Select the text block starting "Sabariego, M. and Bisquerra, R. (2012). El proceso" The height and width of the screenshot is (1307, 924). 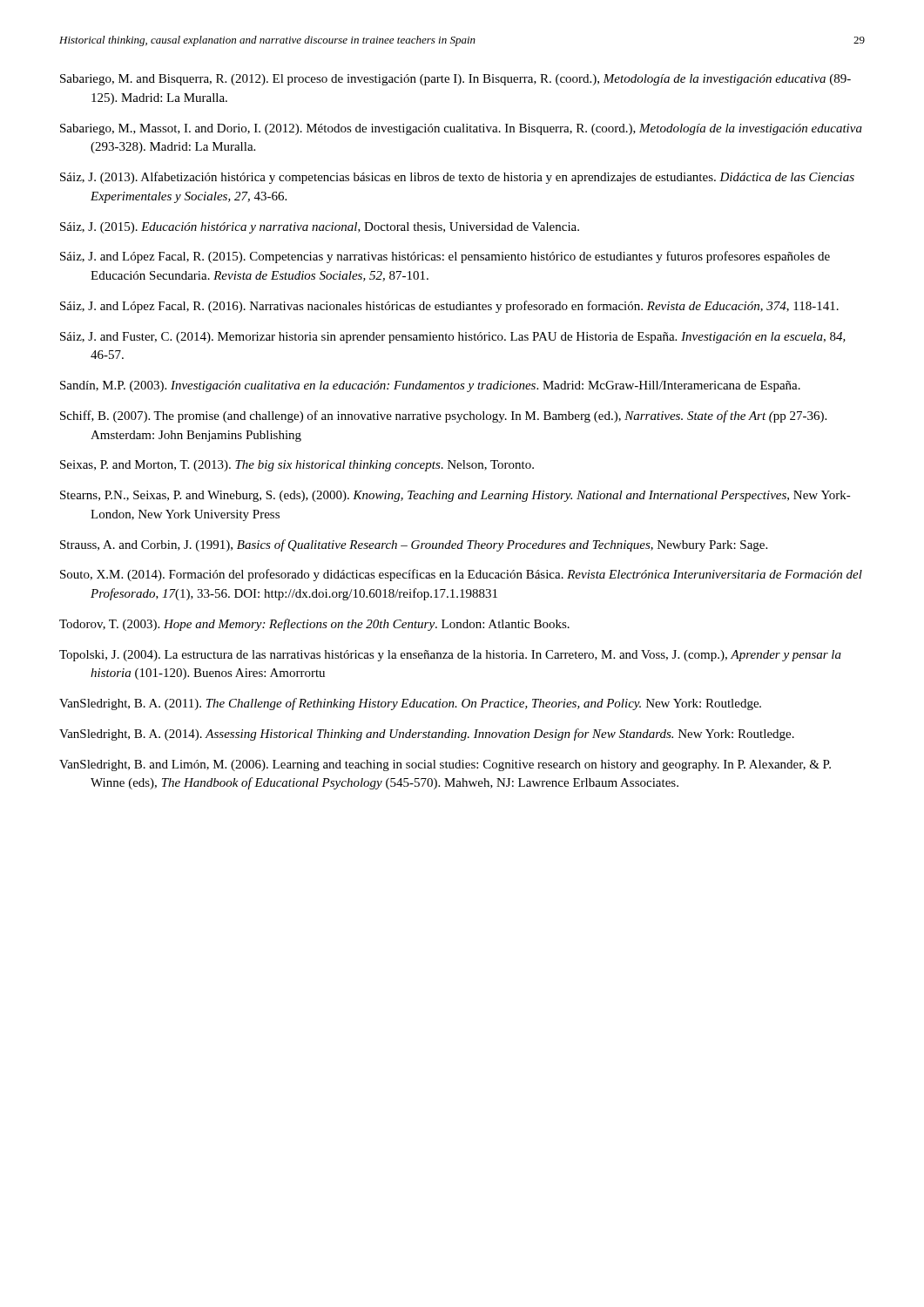[455, 88]
